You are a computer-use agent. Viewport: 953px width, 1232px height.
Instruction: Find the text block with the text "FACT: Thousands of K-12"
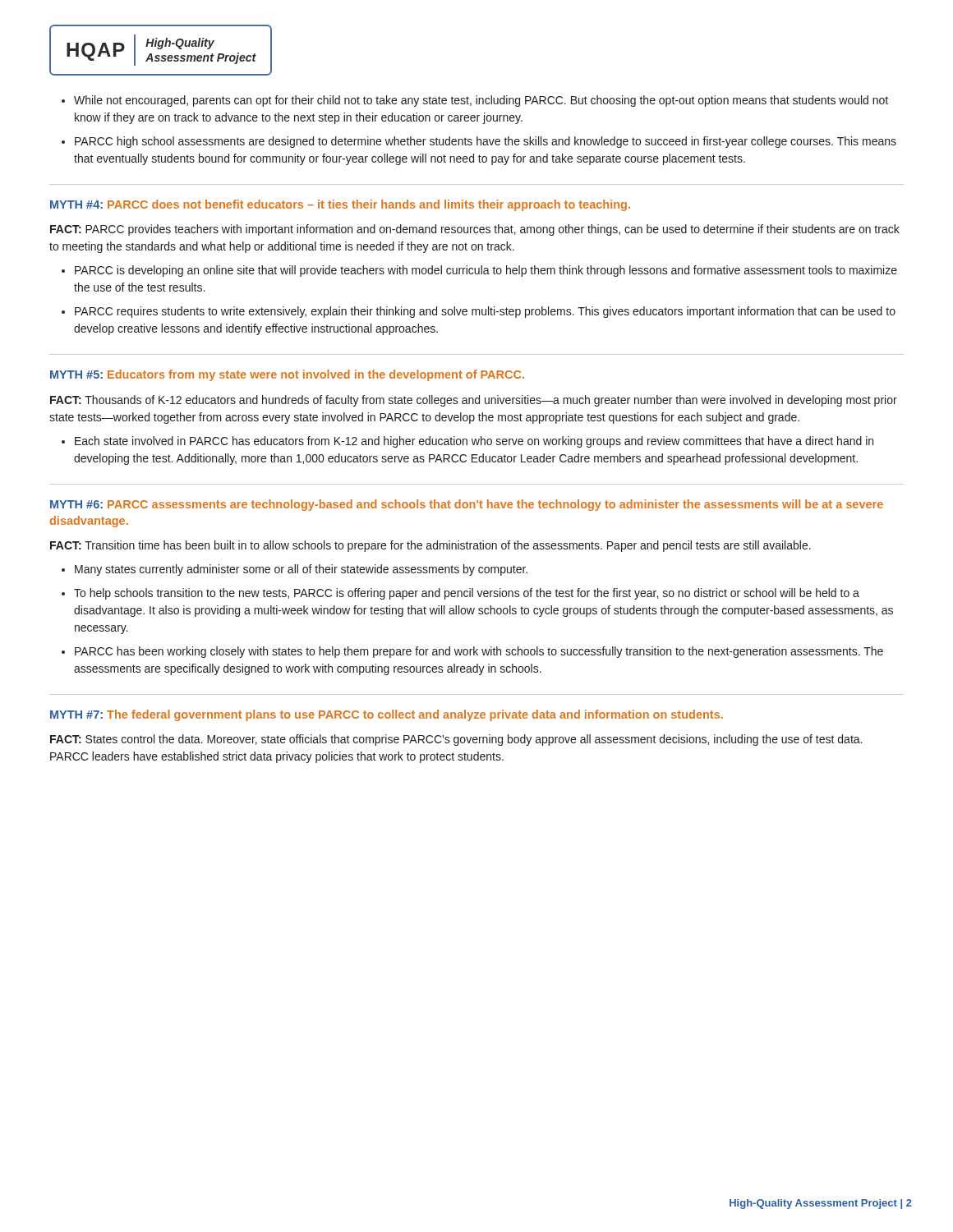coord(473,408)
